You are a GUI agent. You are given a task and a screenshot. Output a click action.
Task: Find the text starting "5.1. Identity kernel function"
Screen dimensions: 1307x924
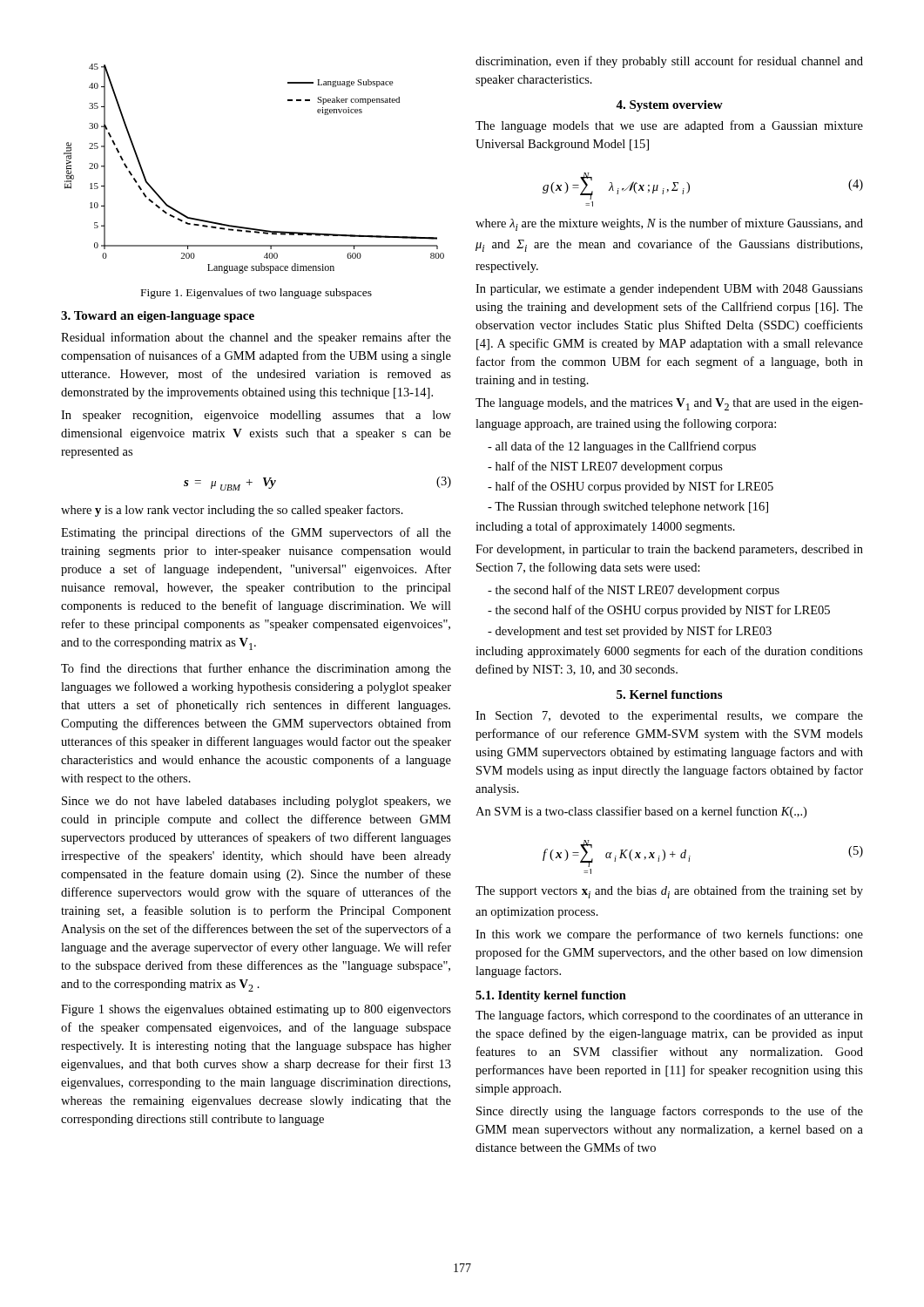click(x=551, y=995)
